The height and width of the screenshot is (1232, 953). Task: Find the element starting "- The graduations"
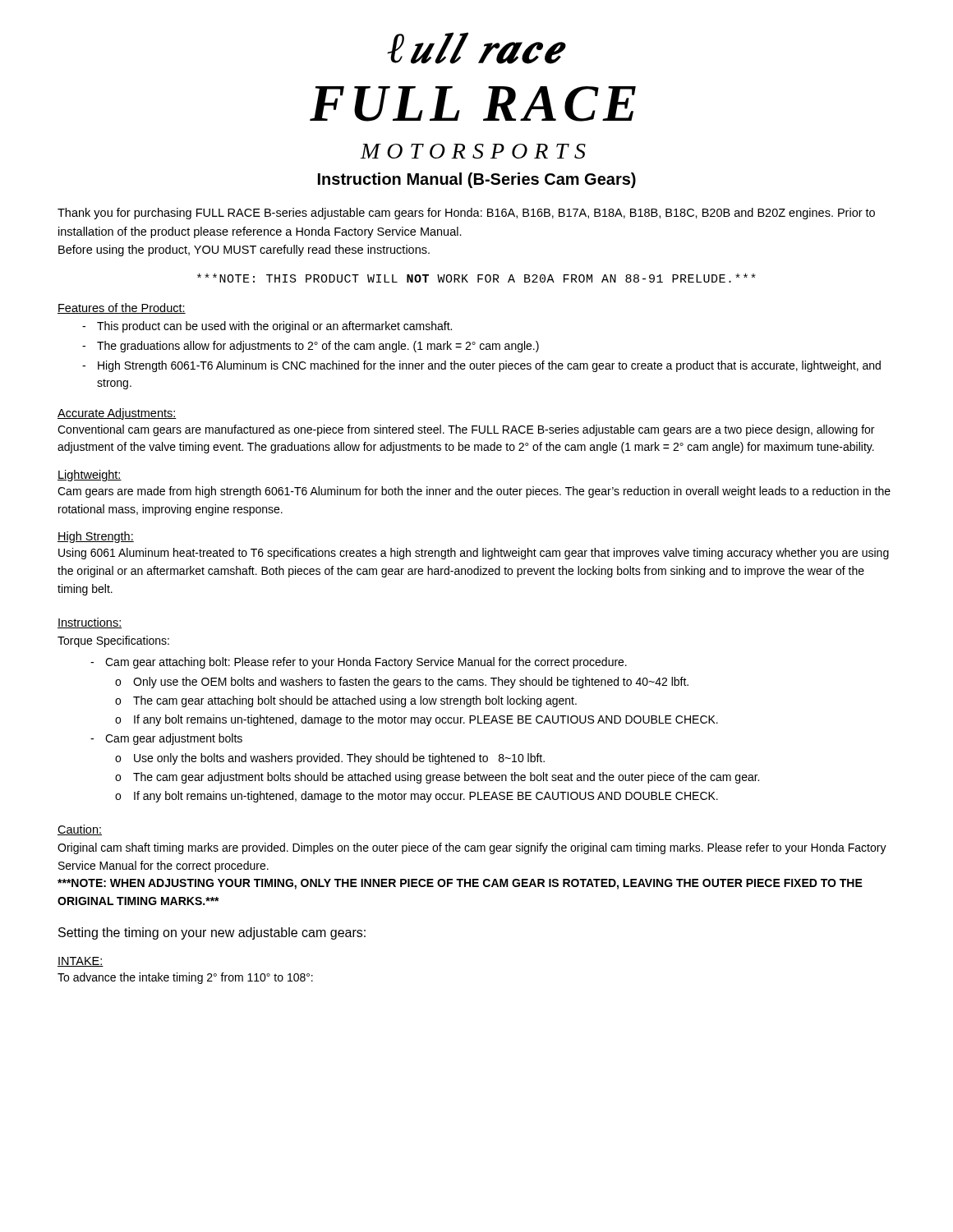point(489,346)
